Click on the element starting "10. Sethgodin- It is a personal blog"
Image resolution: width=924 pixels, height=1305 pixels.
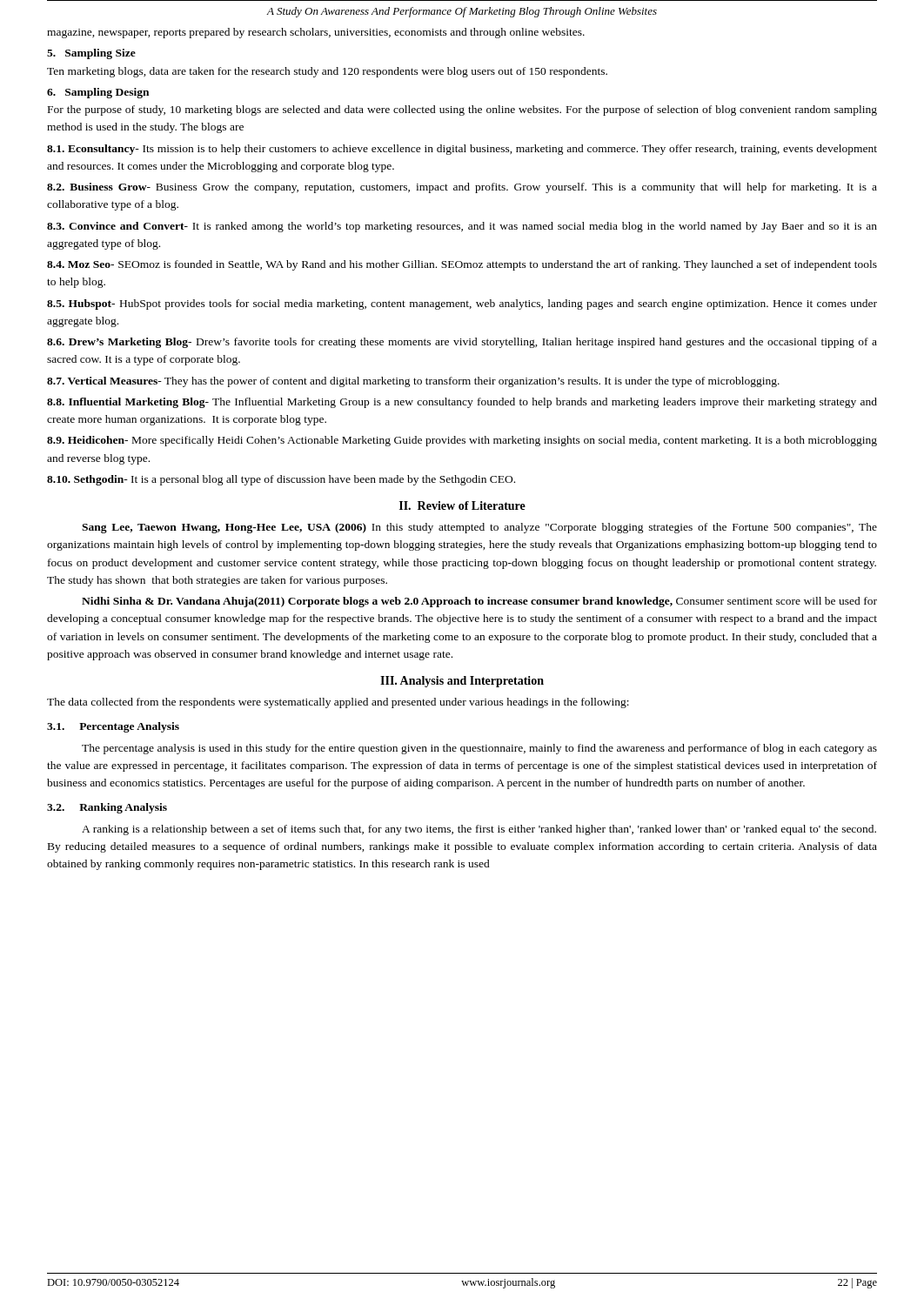(462, 479)
